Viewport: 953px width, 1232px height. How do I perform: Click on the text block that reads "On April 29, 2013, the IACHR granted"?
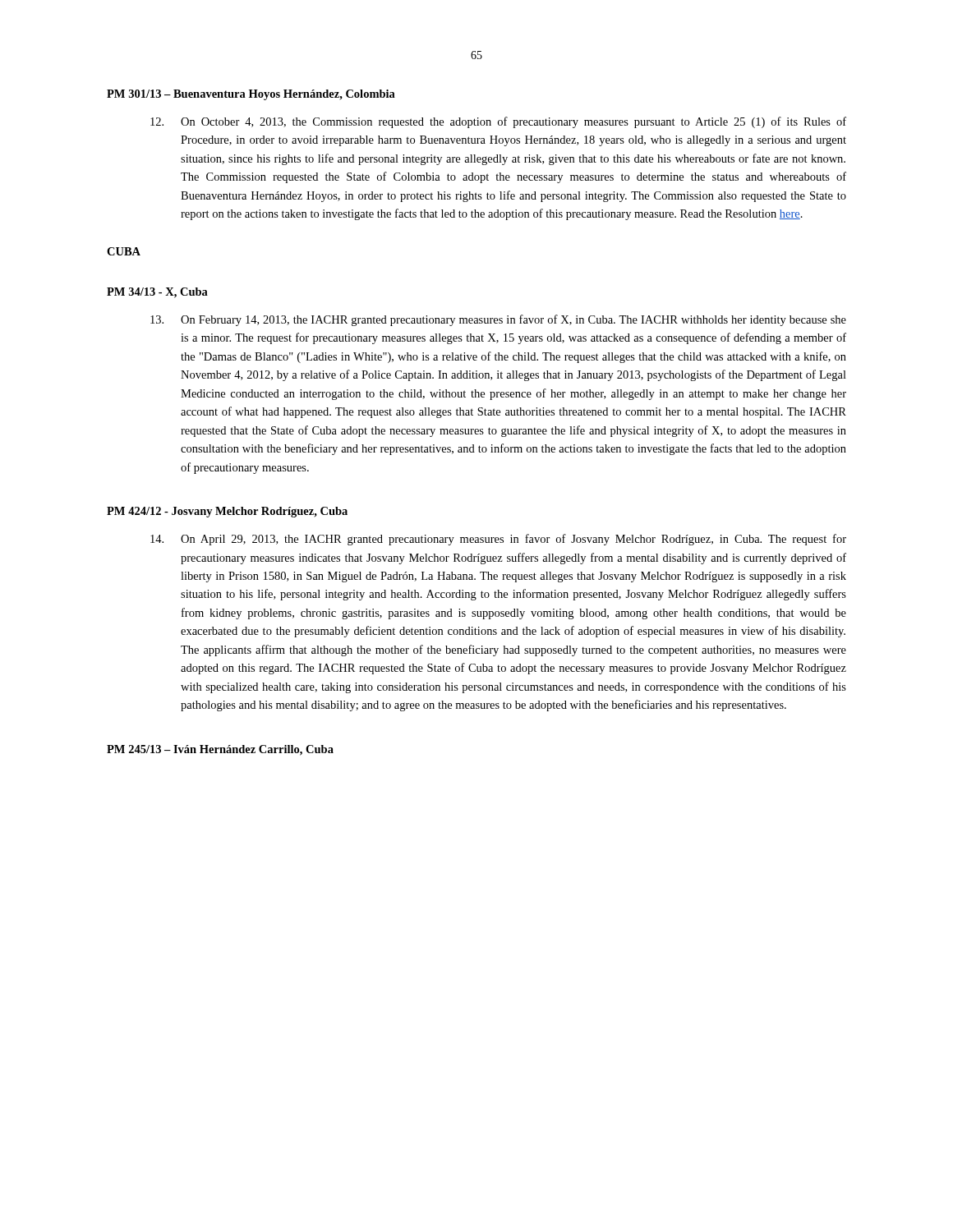pyautogui.click(x=476, y=622)
